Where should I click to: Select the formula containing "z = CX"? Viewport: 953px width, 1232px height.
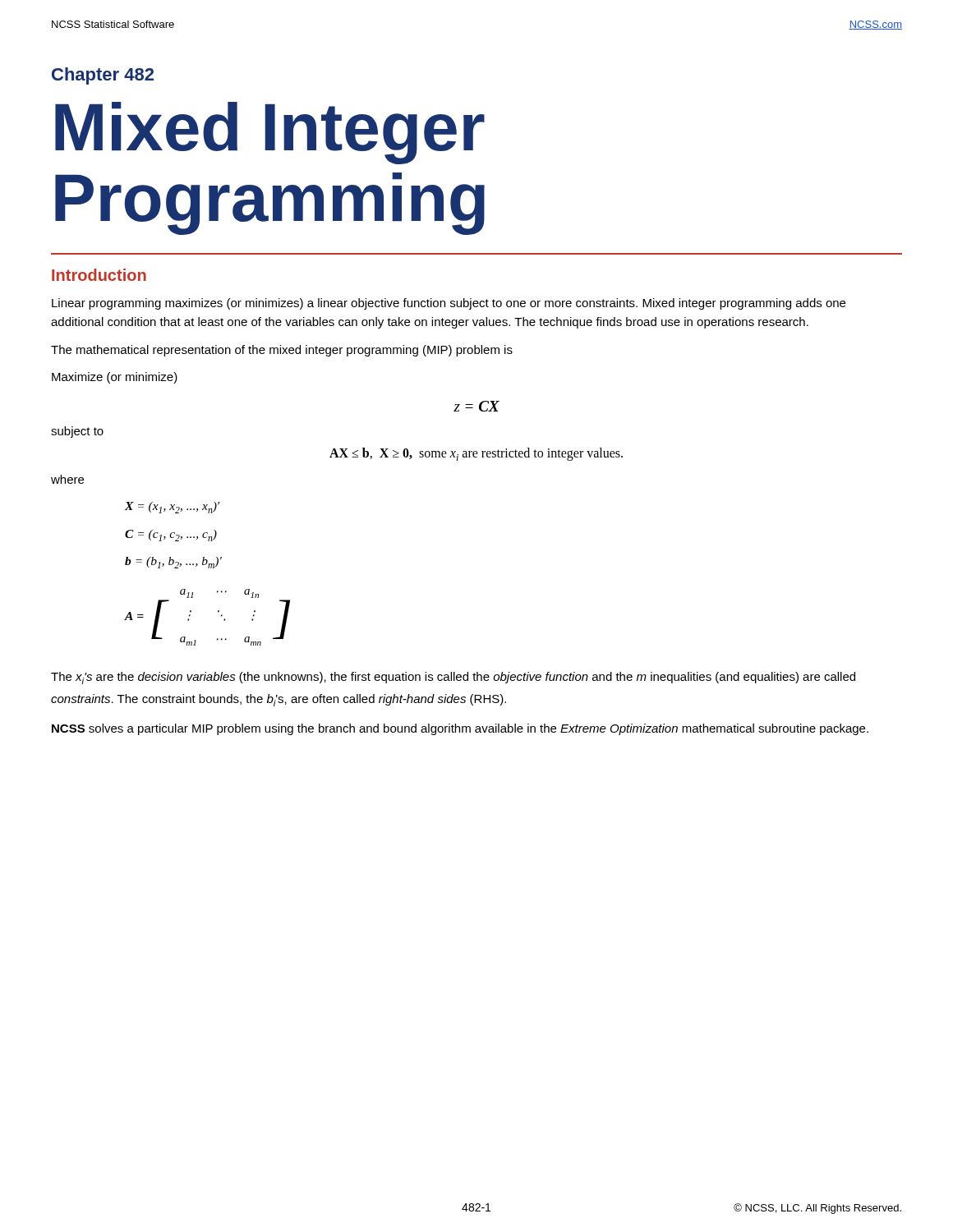click(476, 406)
